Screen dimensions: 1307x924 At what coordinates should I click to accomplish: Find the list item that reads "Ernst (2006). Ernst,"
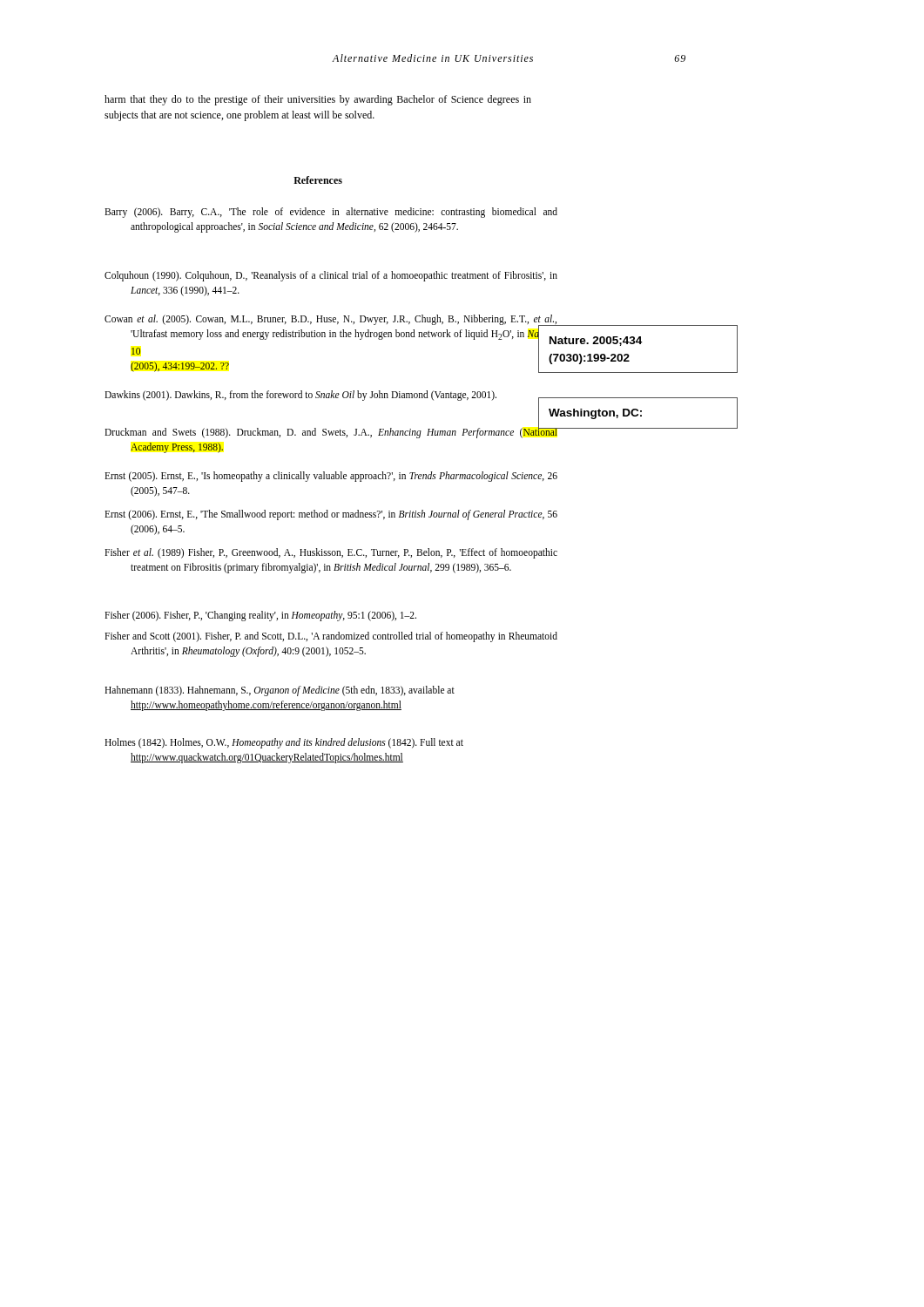coord(331,522)
